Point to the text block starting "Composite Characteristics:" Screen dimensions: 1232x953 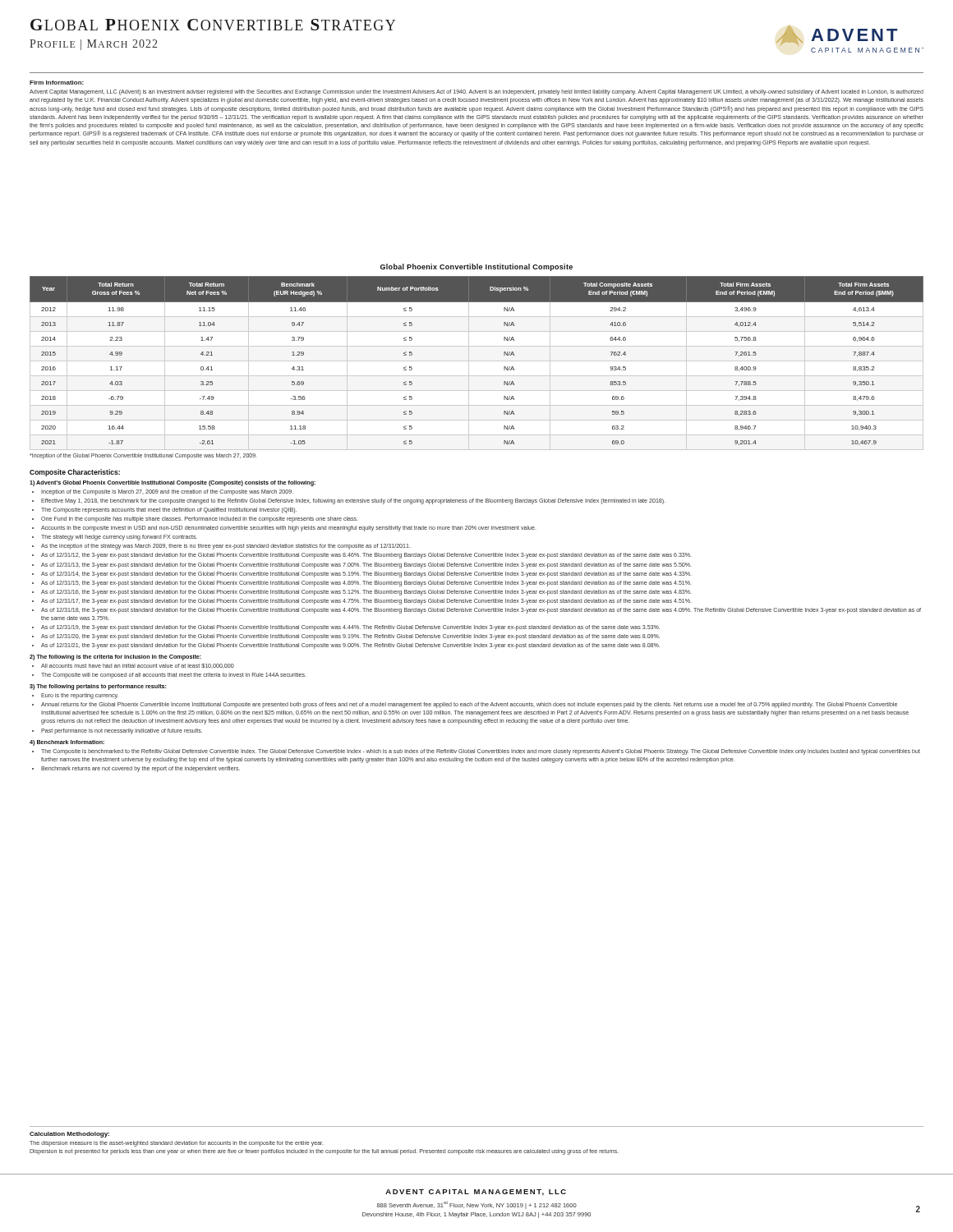tap(75, 472)
